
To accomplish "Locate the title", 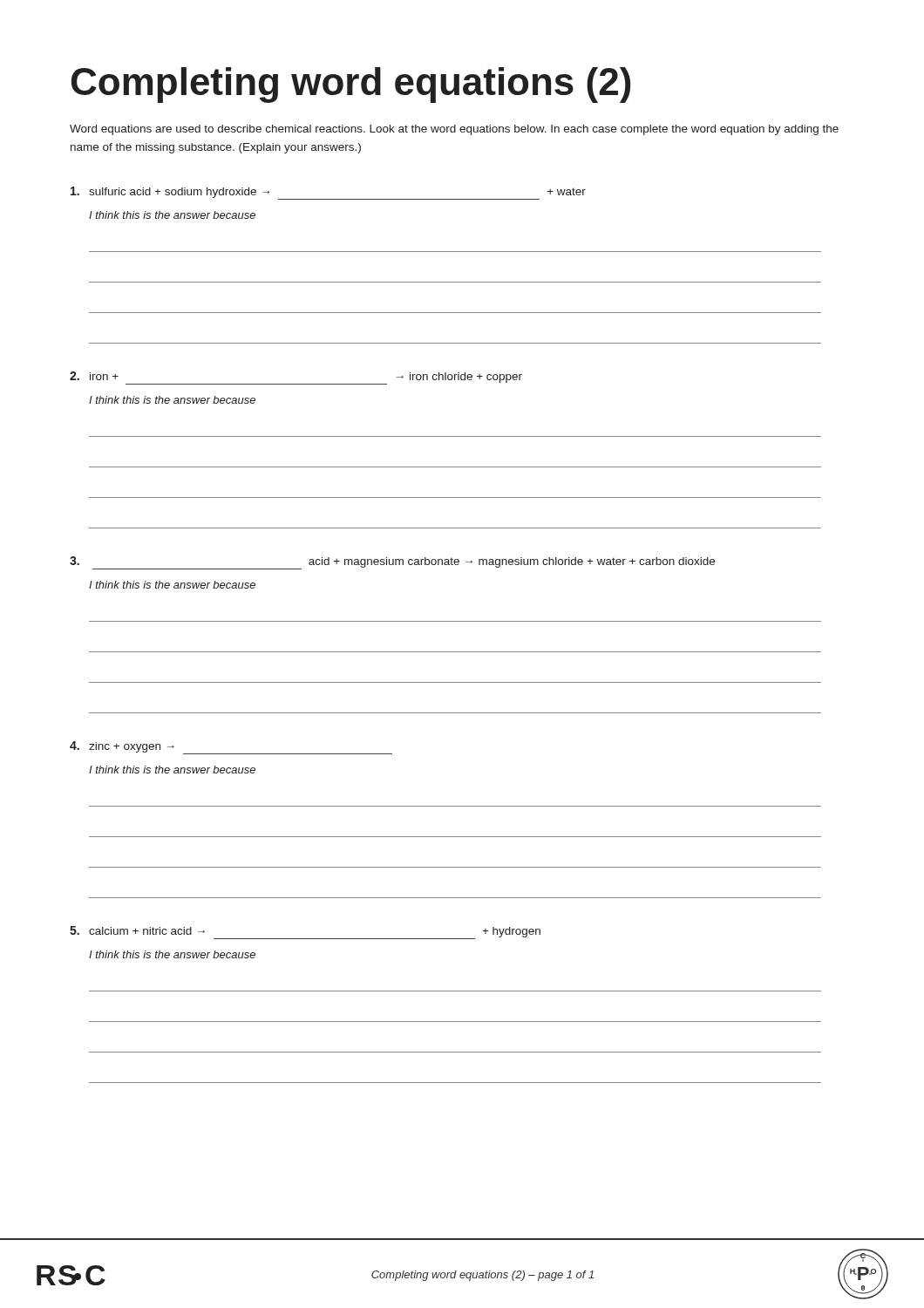I will click(351, 82).
